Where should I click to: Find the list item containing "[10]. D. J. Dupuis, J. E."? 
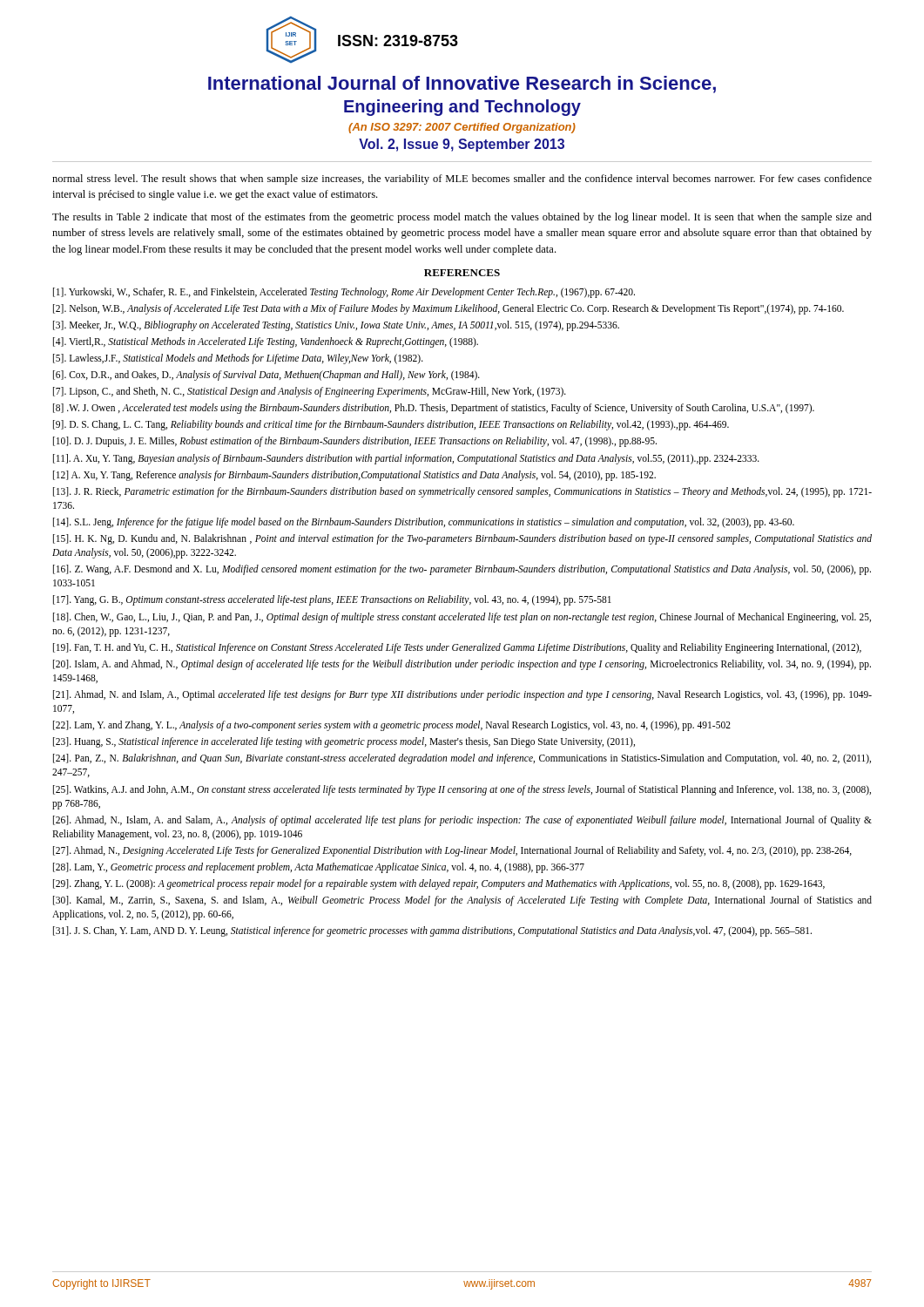click(x=355, y=441)
